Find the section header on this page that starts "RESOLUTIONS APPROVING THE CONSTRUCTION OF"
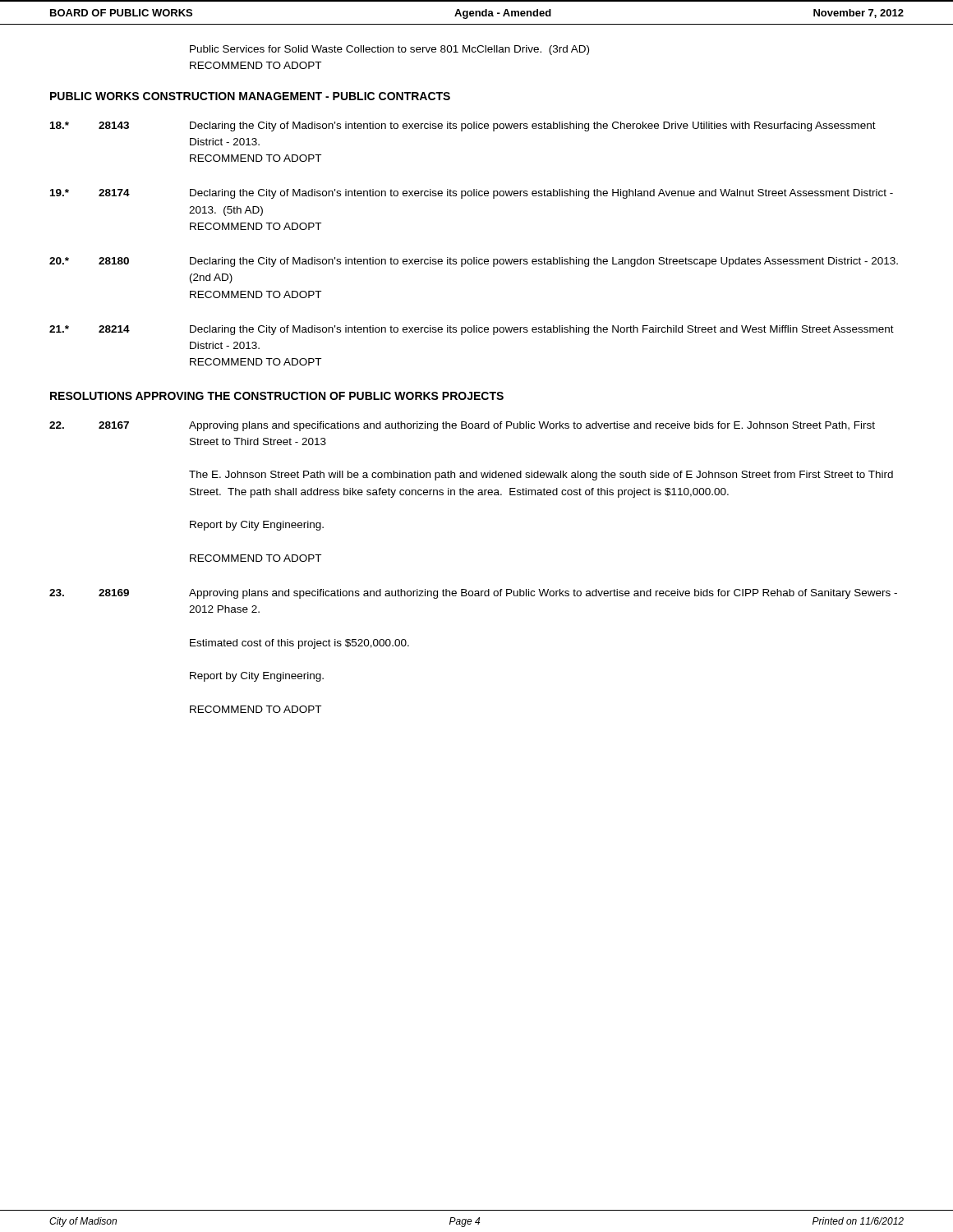 point(277,395)
